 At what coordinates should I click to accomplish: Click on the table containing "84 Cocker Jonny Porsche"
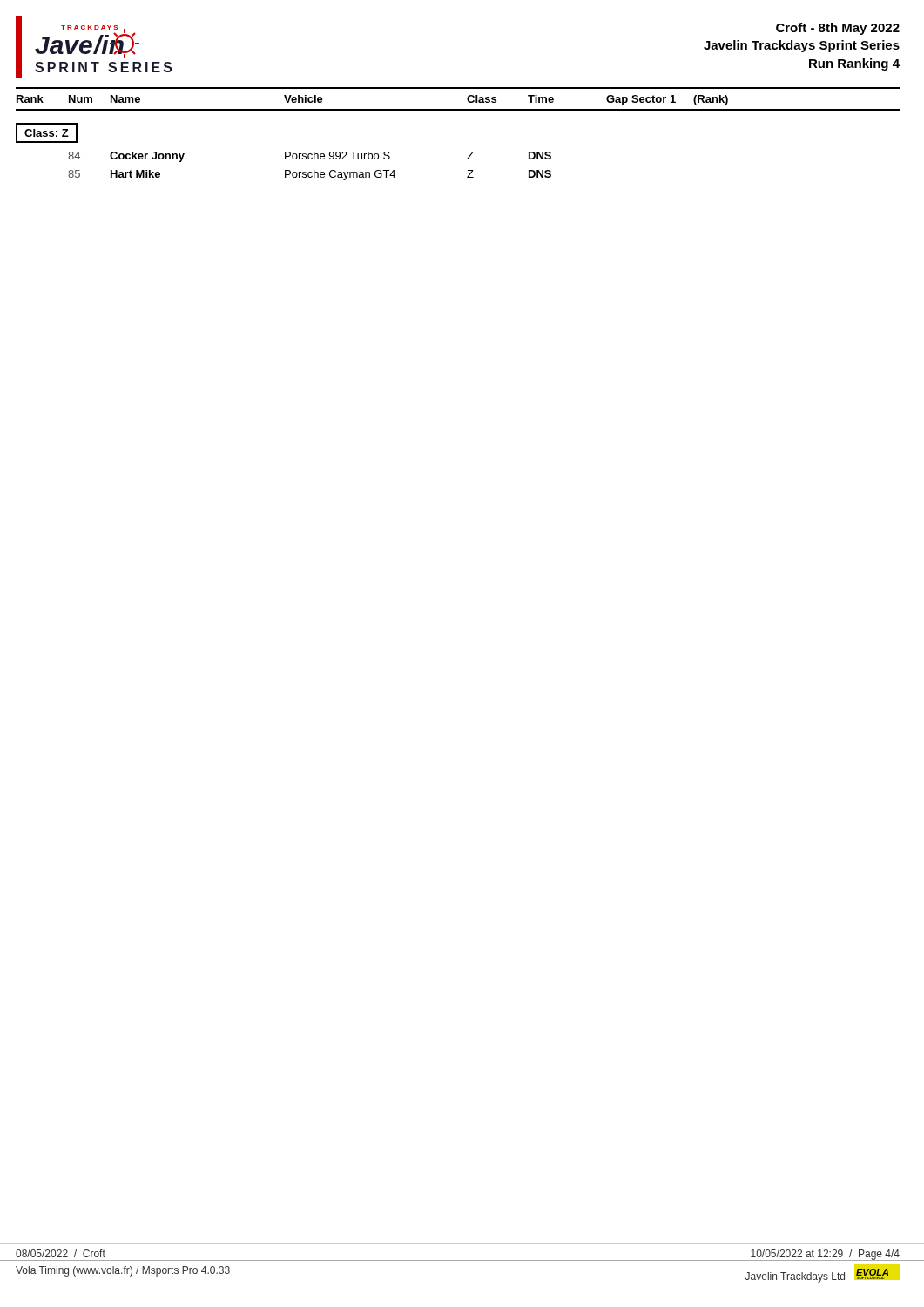pyautogui.click(x=458, y=156)
